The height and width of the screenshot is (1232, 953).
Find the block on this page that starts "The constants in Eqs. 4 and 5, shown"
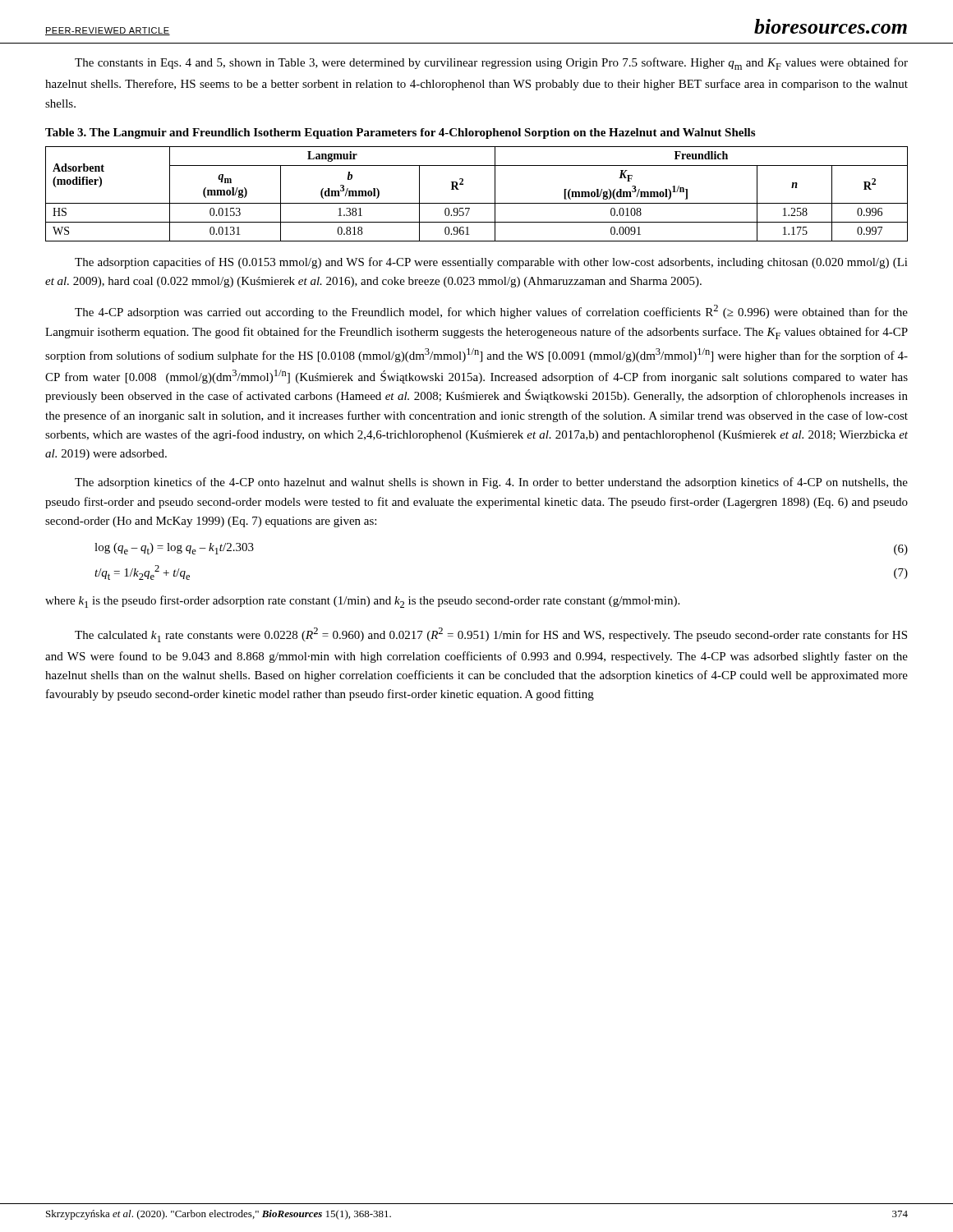[x=476, y=83]
